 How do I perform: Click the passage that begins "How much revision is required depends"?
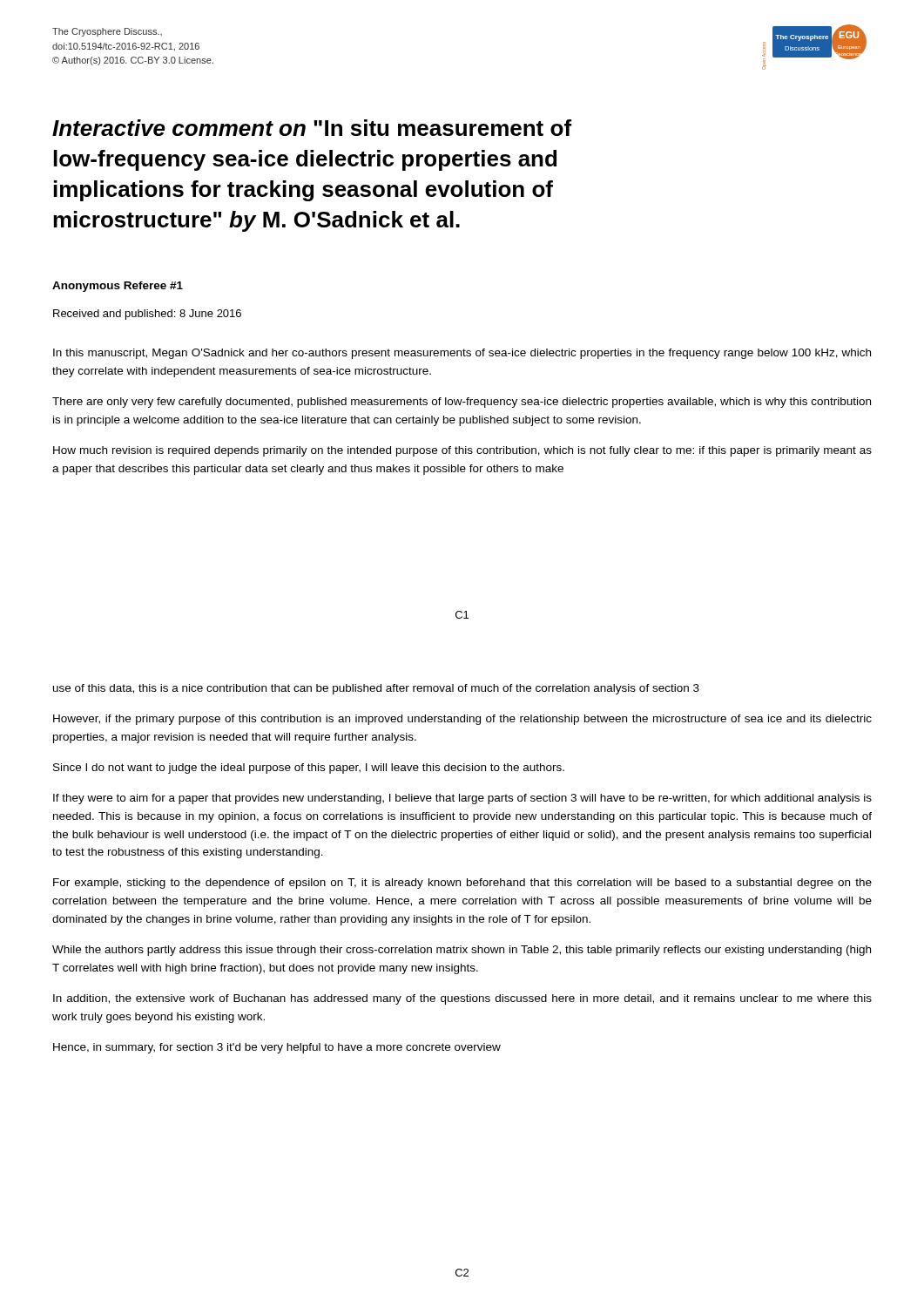click(x=462, y=460)
